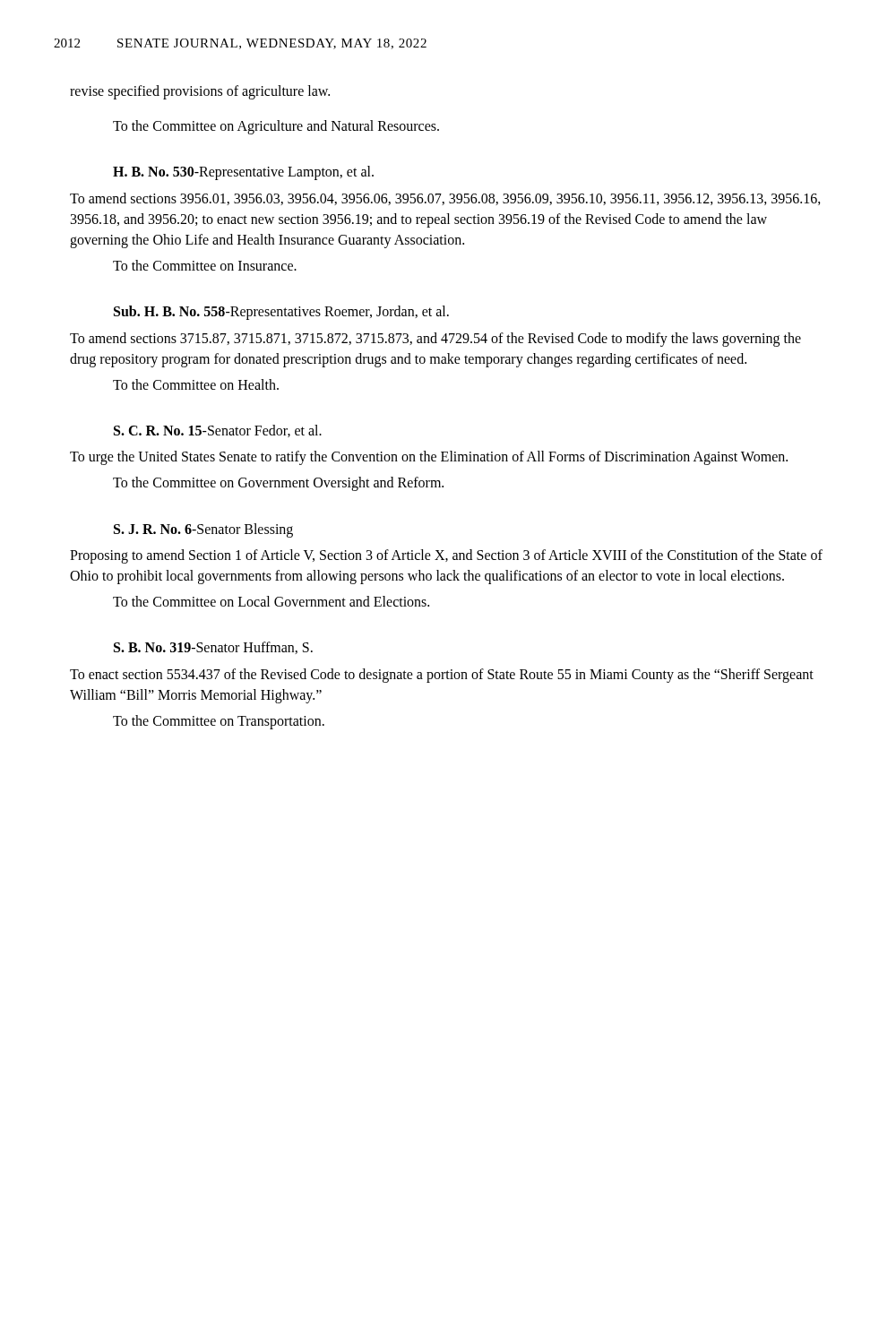Point to the text starting "To the Committee on Transportation."

tap(219, 722)
